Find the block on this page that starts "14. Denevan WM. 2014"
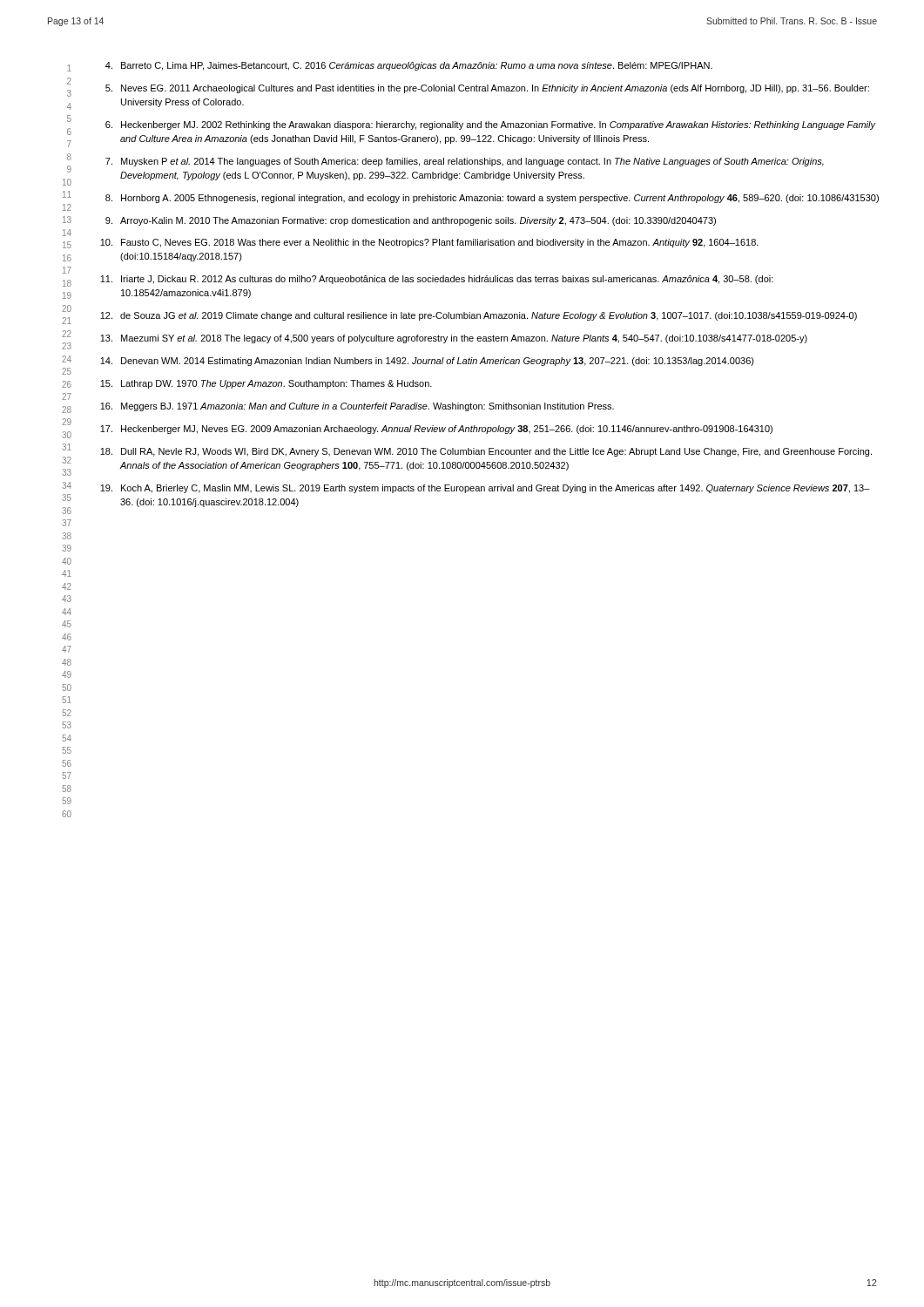The image size is (924, 1307). (x=483, y=362)
